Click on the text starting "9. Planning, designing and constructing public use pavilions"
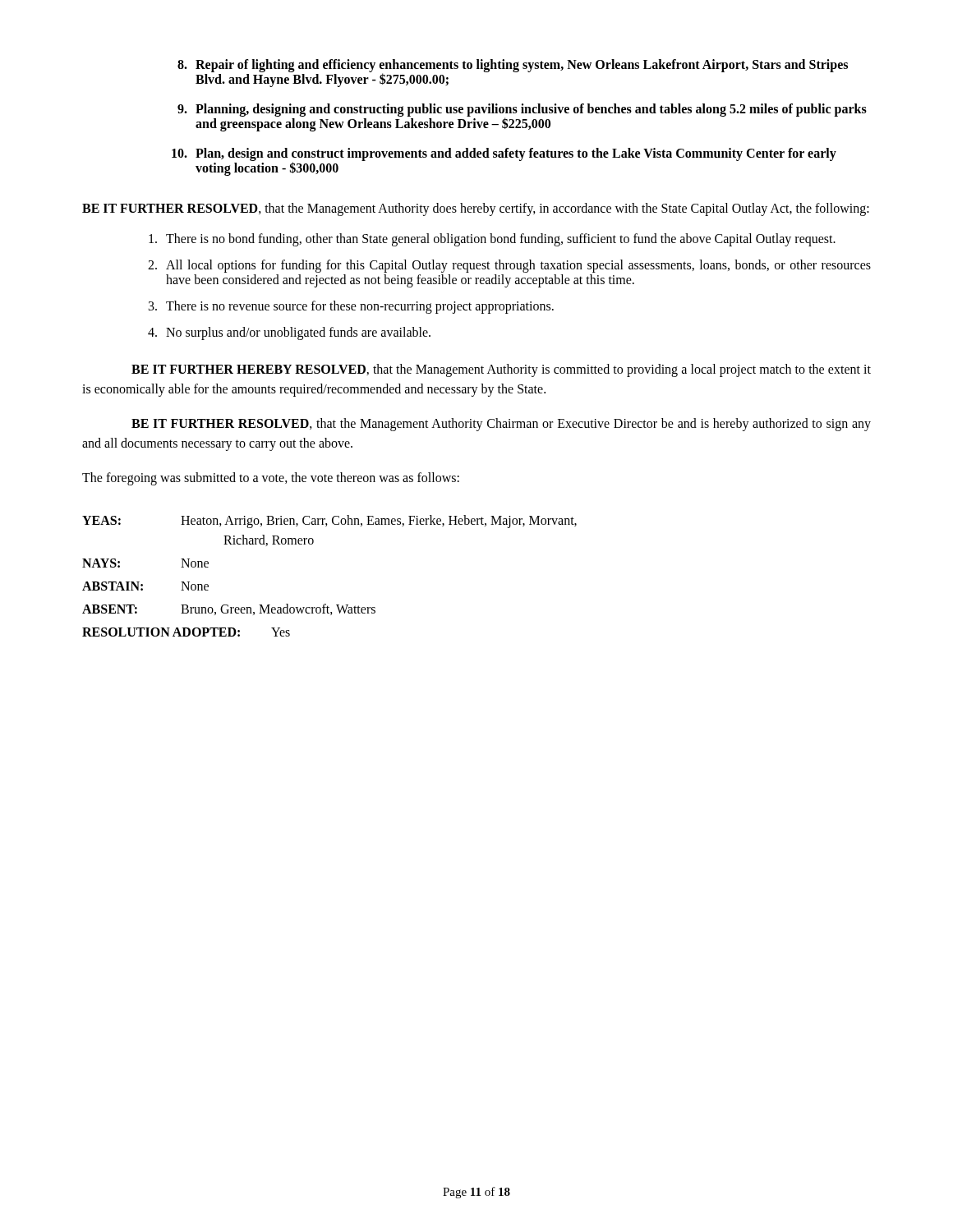Screen dimensions: 1232x953 (x=509, y=117)
